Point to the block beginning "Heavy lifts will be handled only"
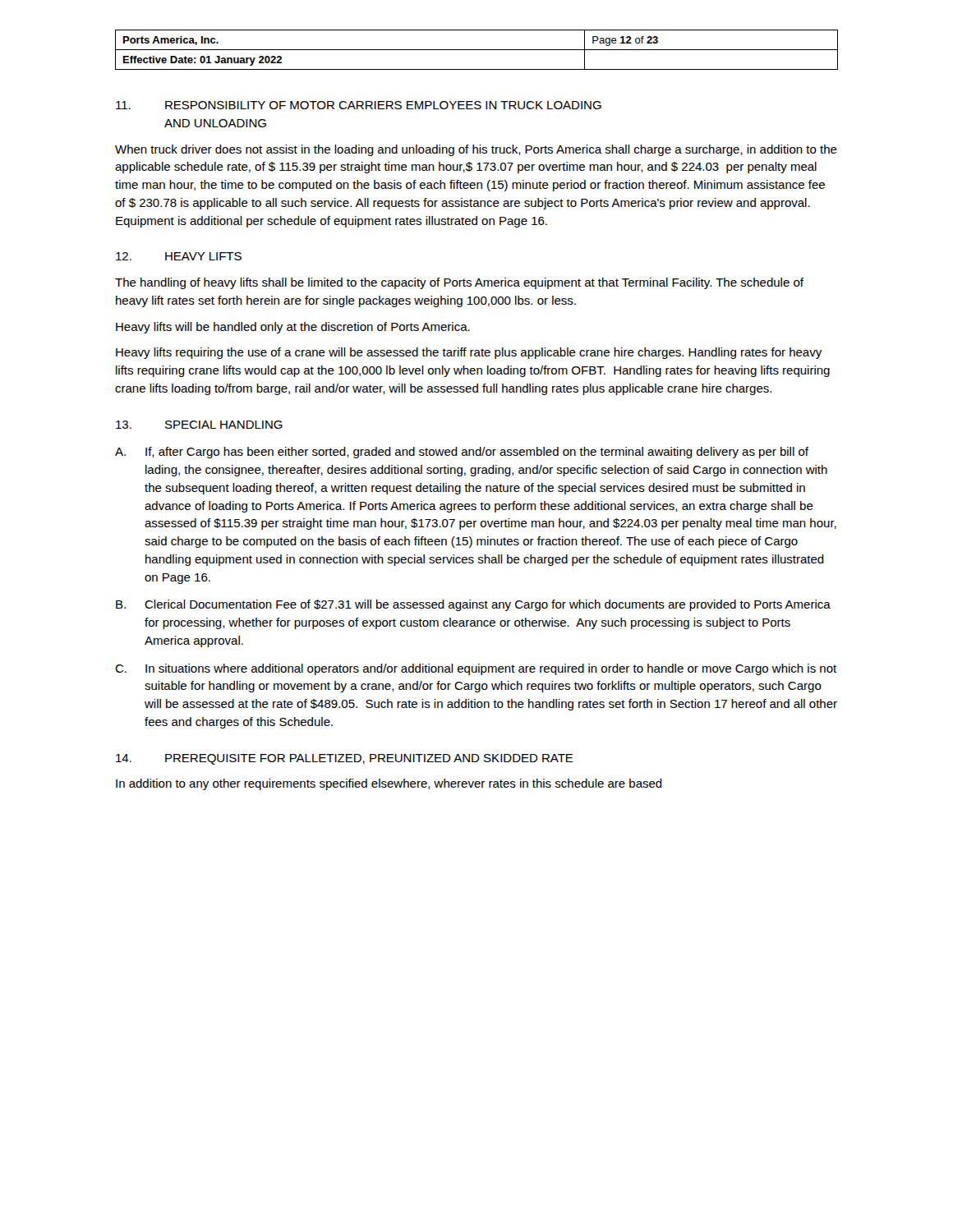Viewport: 953px width, 1232px height. pyautogui.click(x=293, y=326)
